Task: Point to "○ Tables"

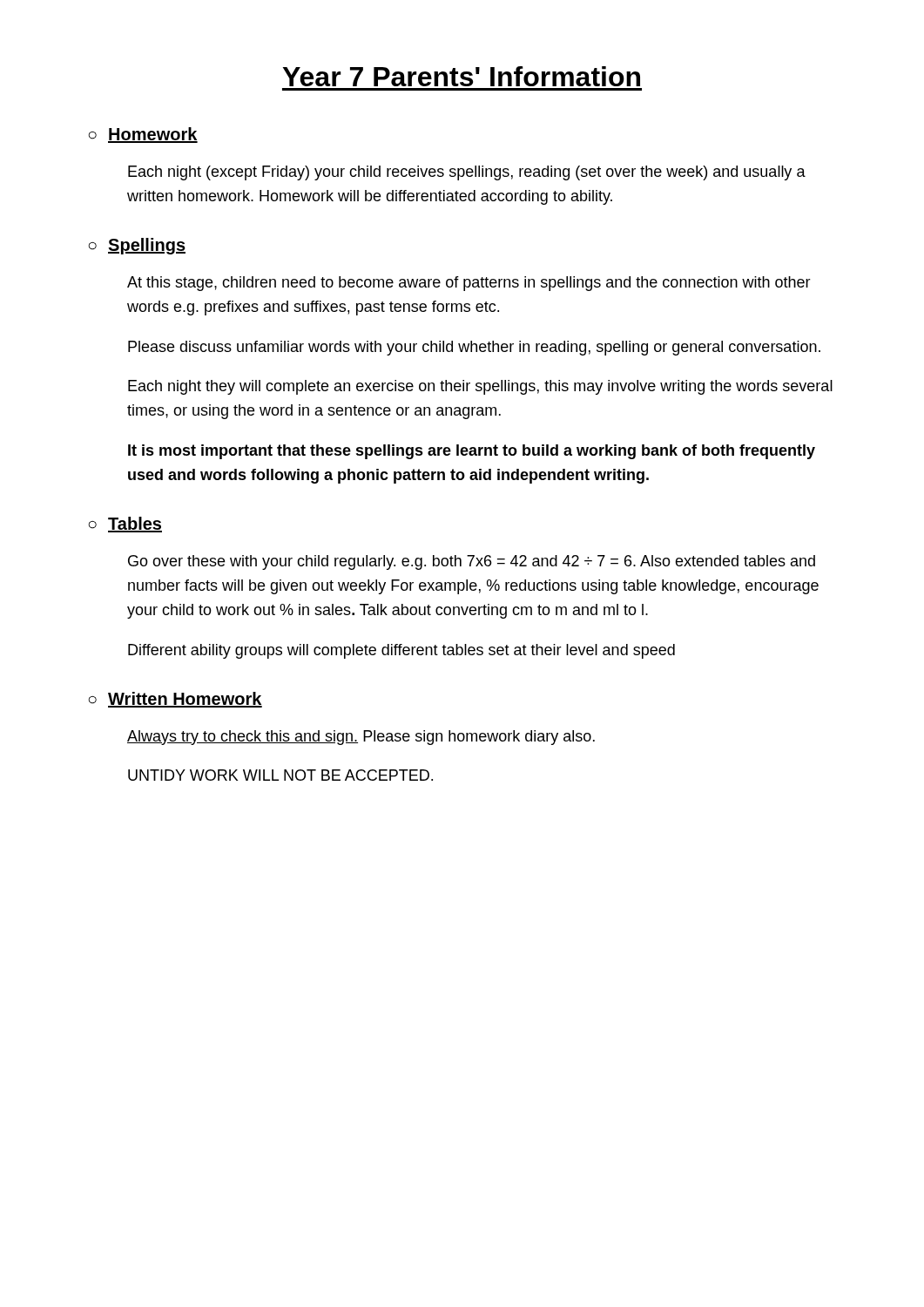Action: pos(125,524)
